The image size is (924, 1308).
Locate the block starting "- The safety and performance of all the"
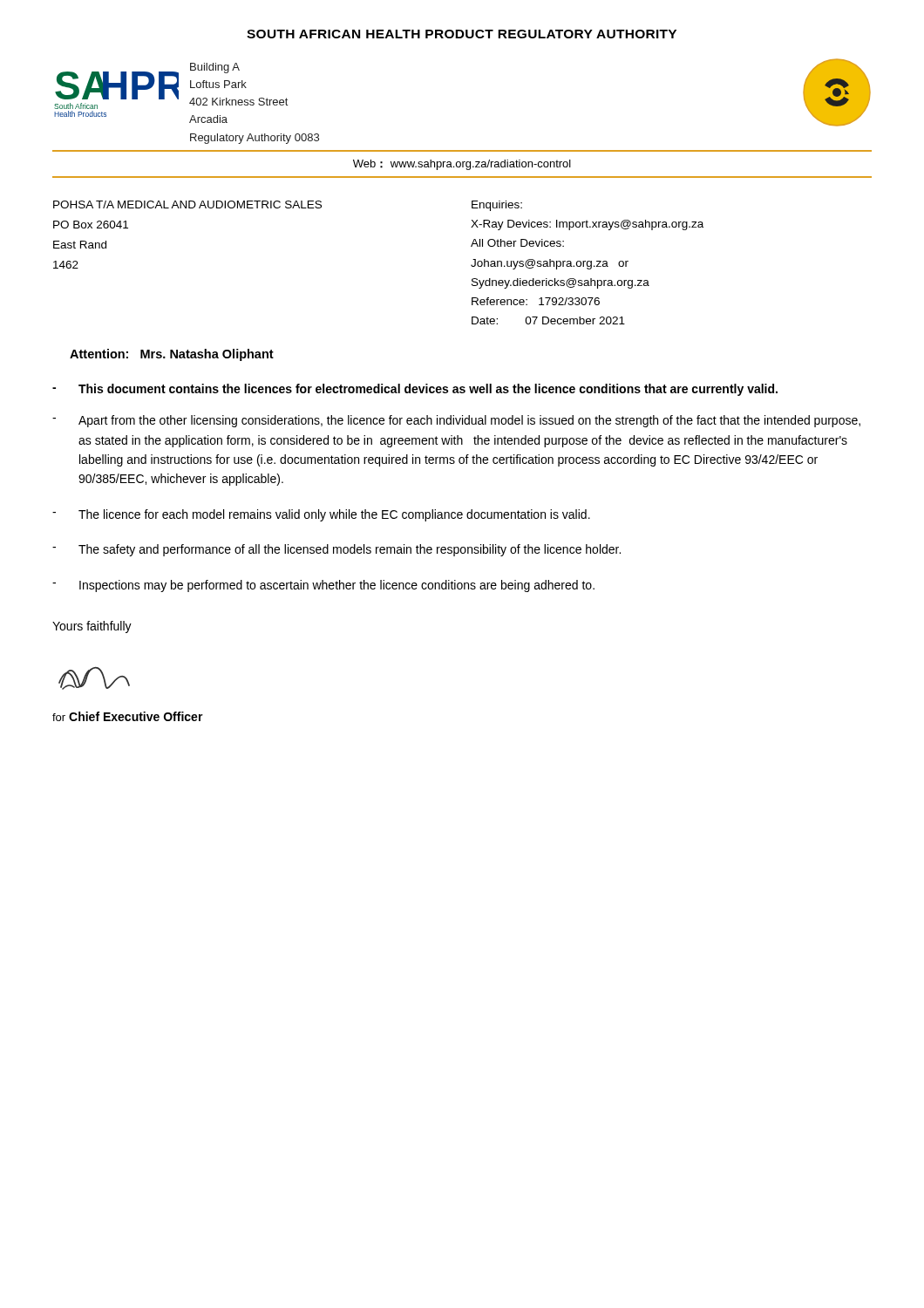tap(462, 550)
